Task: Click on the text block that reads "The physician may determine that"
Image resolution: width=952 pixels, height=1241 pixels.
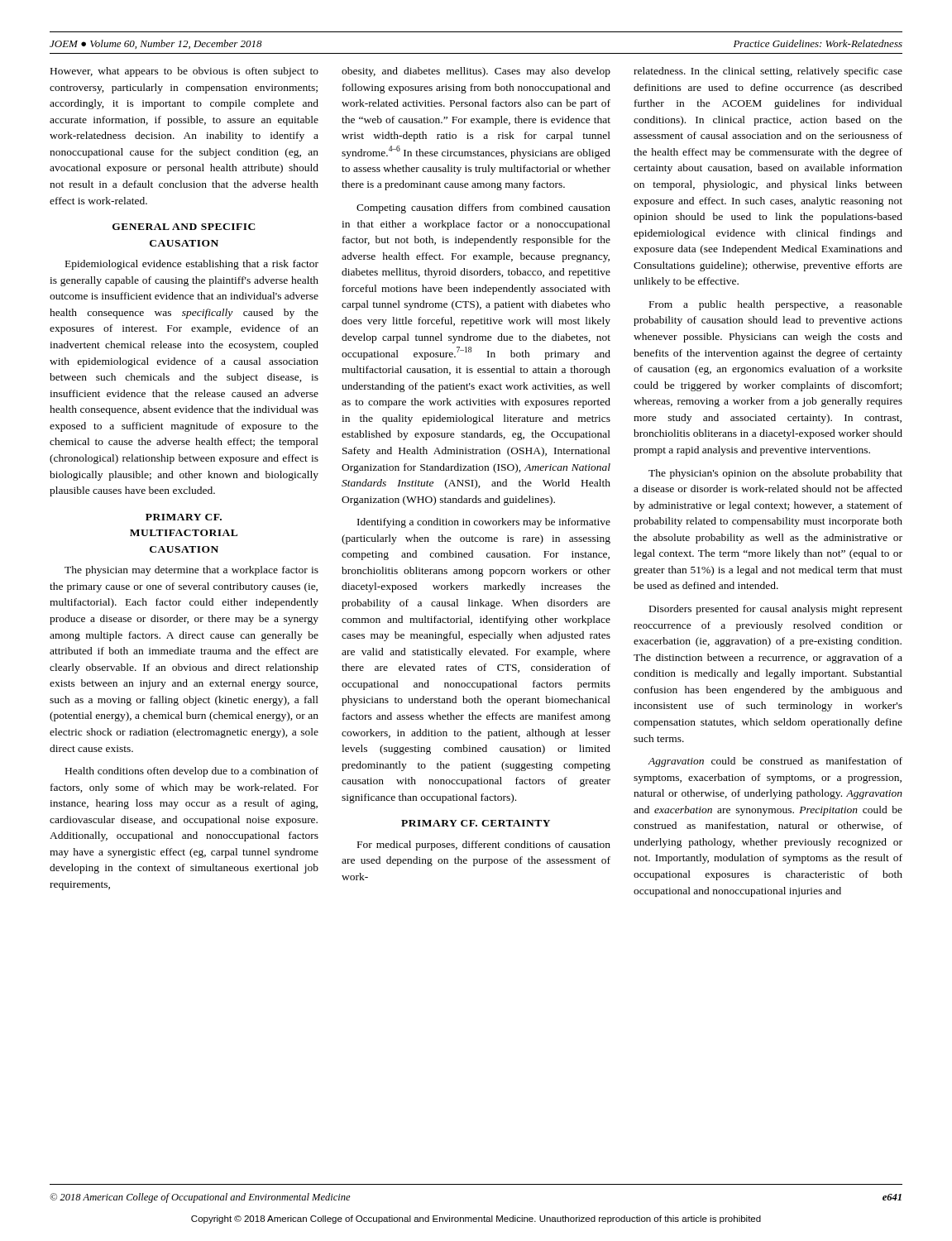Action: pyautogui.click(x=184, y=659)
